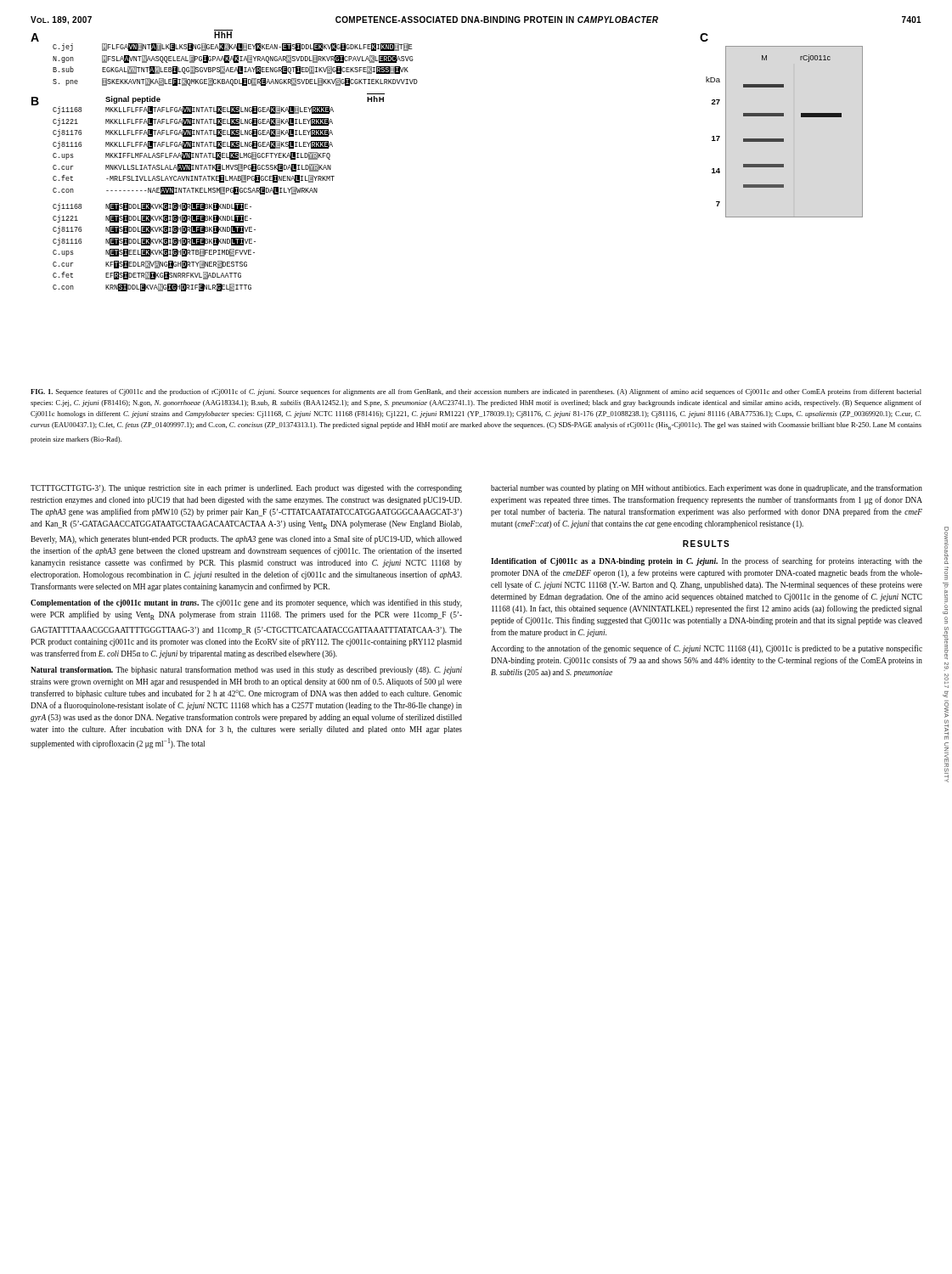This screenshot has height=1274, width=952.
Task: Select the text block starting "Identification of Cj0011c as a DNA-binding protein"
Action: point(707,597)
